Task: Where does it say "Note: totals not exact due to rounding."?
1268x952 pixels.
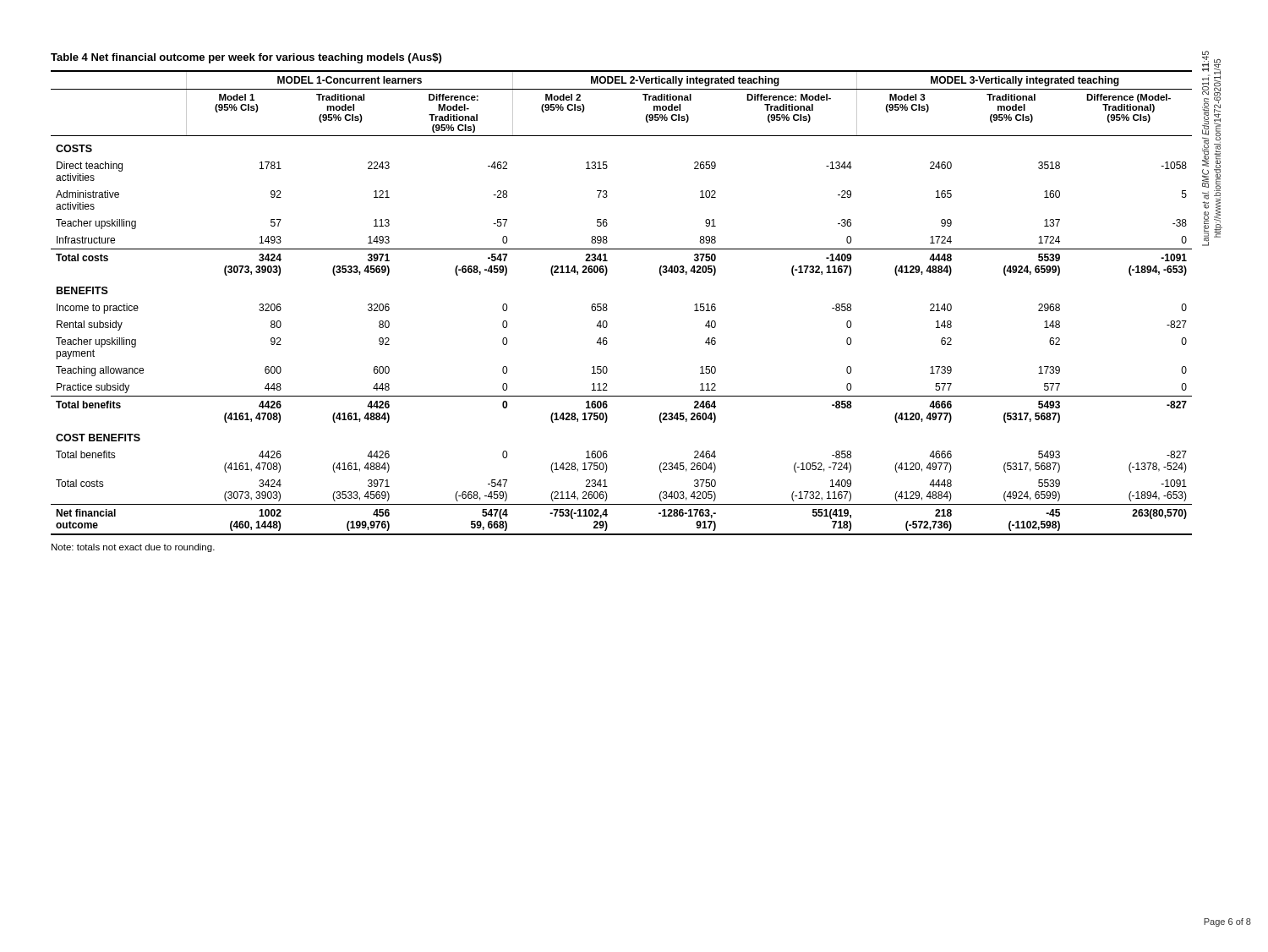Action: coord(133,547)
